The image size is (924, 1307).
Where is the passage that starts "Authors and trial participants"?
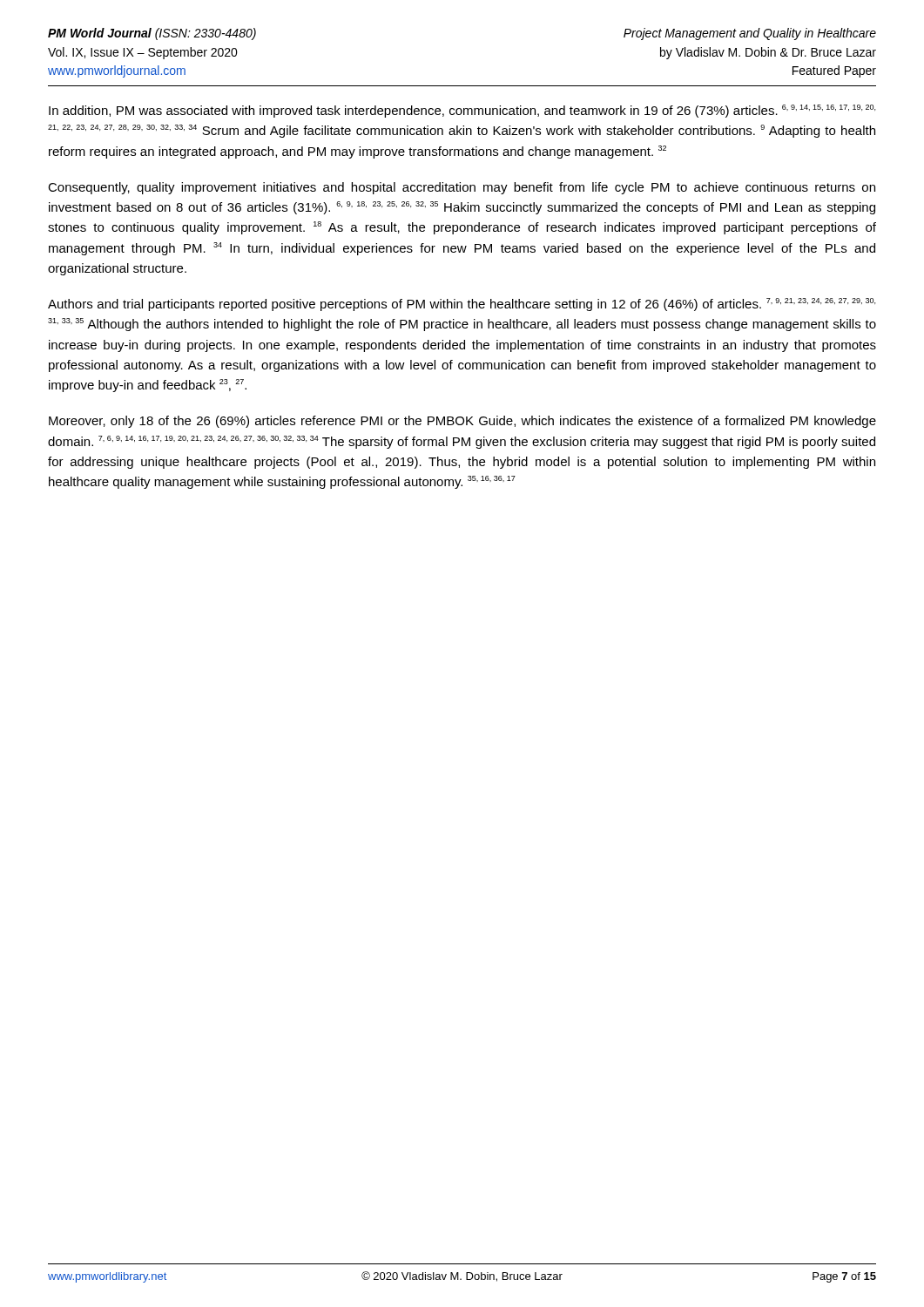point(462,344)
